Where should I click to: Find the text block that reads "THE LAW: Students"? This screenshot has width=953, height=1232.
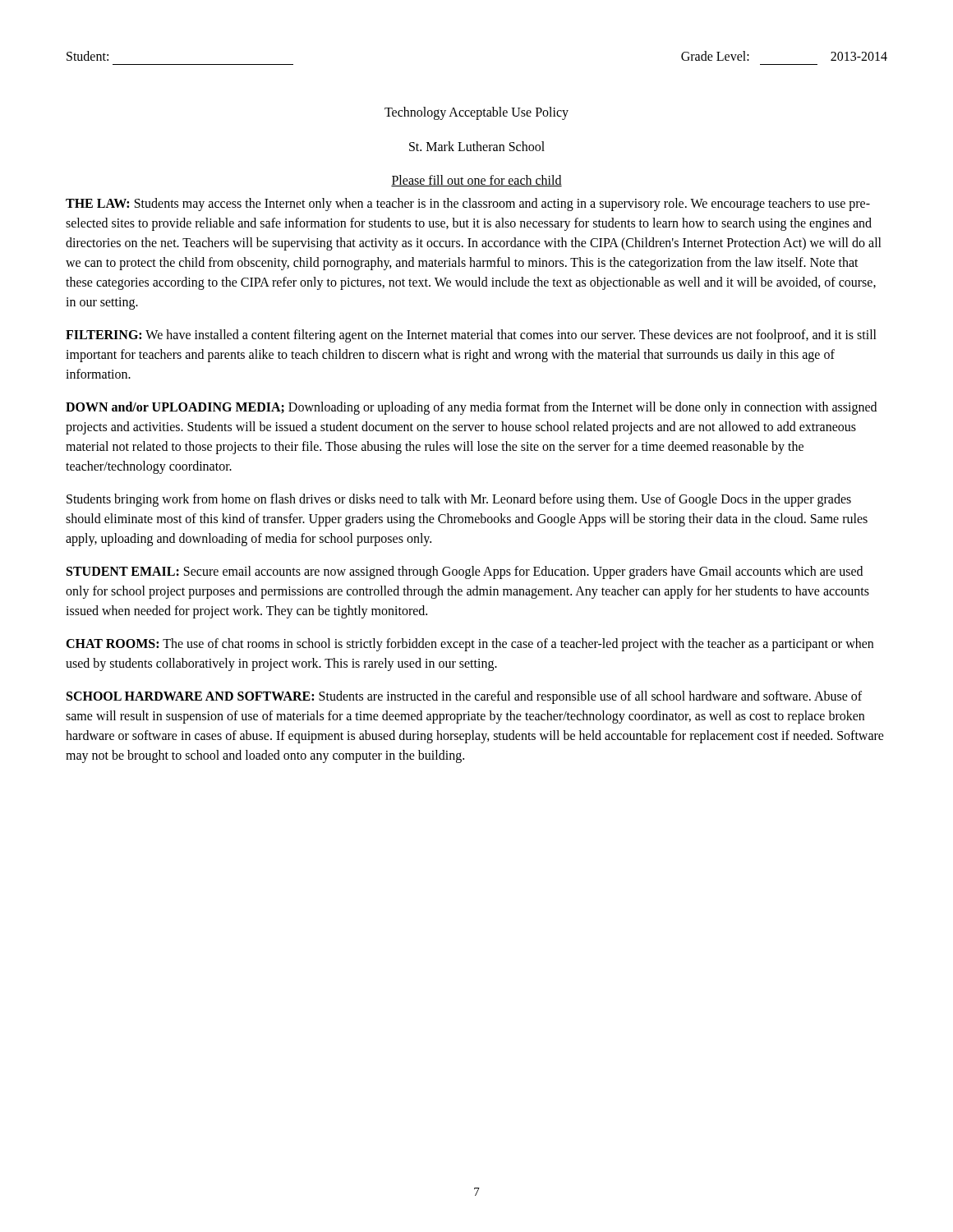click(476, 253)
